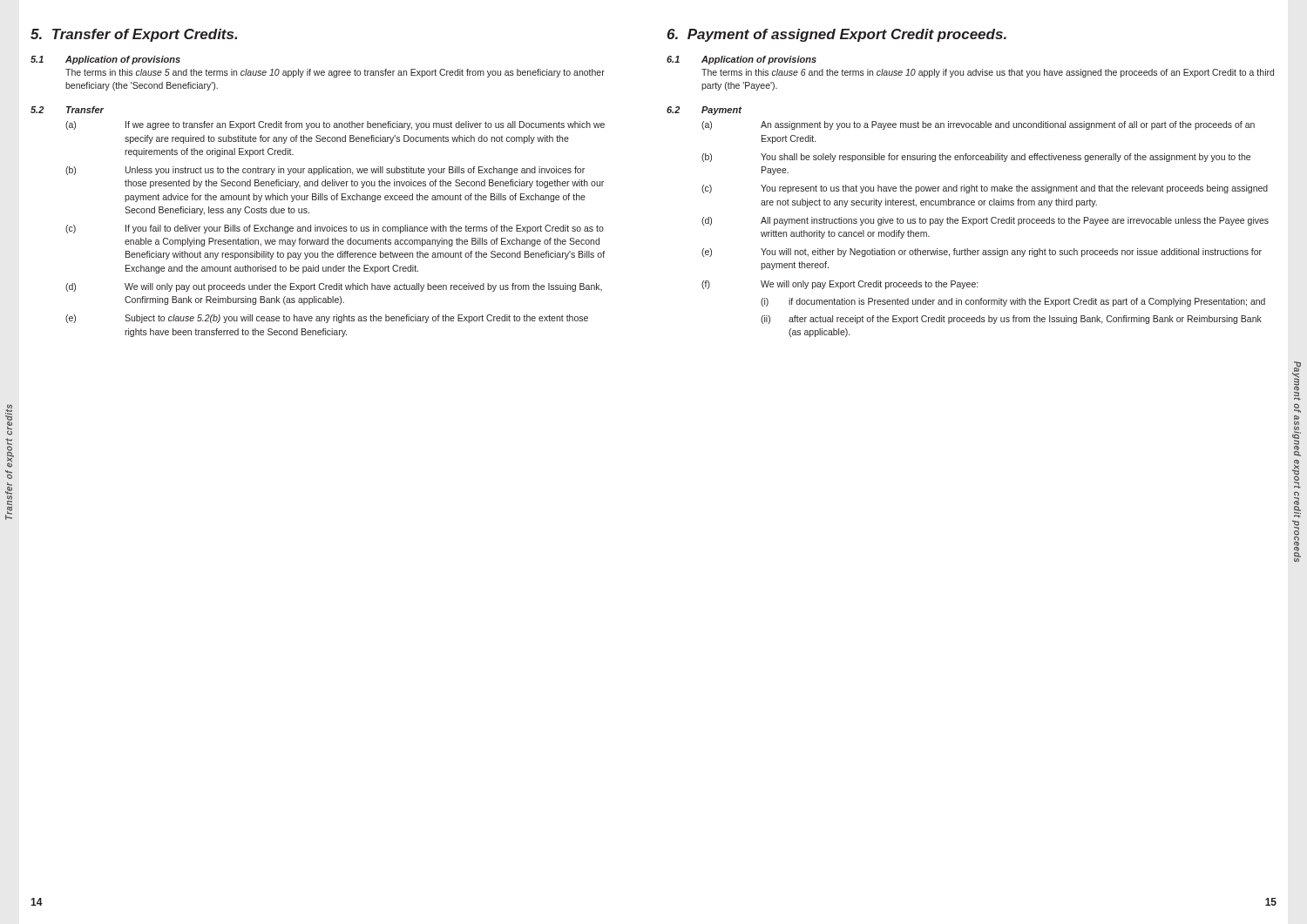Find the block on this page that starts "(e) Subject to clause 5.2(b) you"
This screenshot has height=924, width=1307.
coord(318,325)
